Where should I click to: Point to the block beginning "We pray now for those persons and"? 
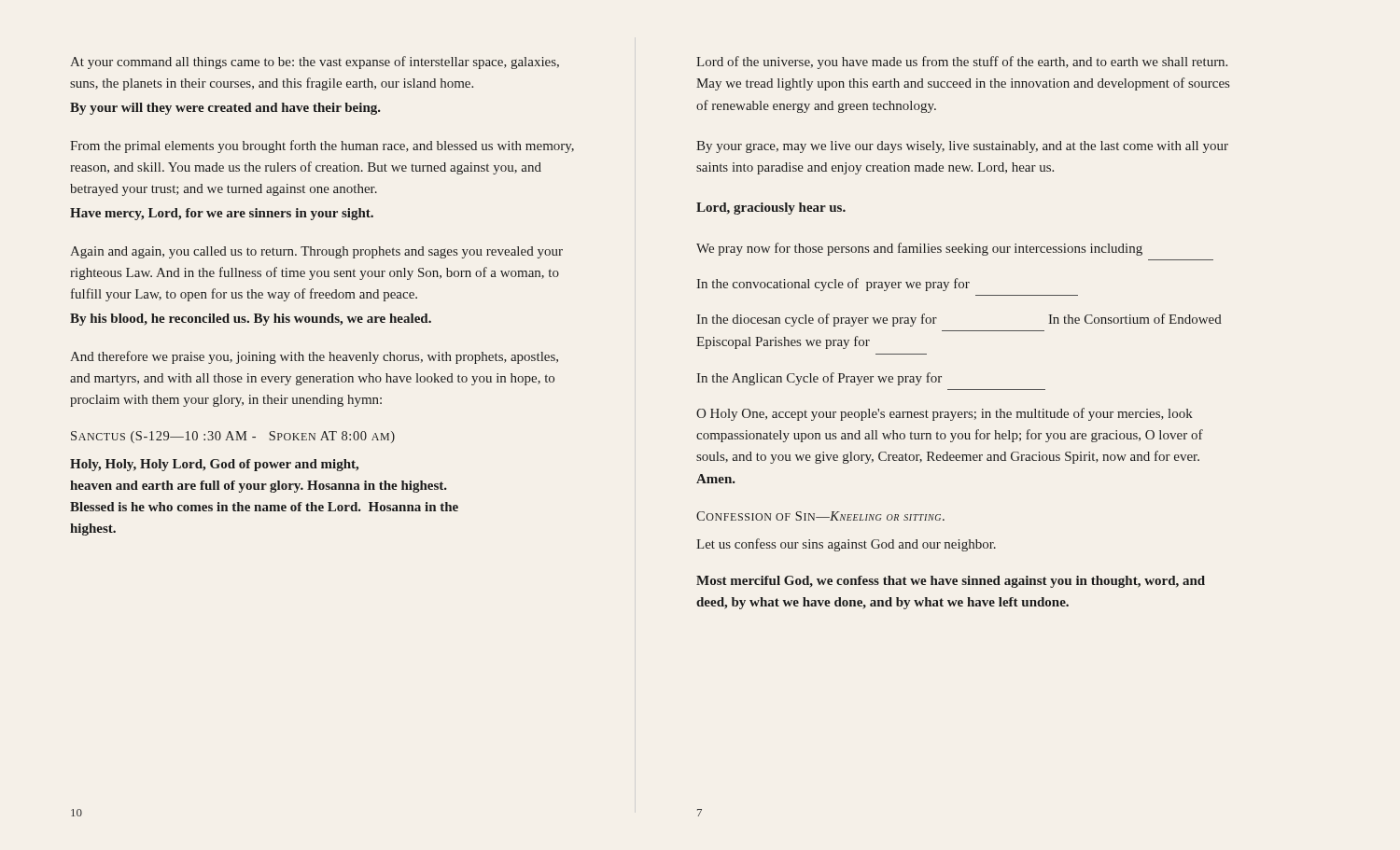point(955,249)
